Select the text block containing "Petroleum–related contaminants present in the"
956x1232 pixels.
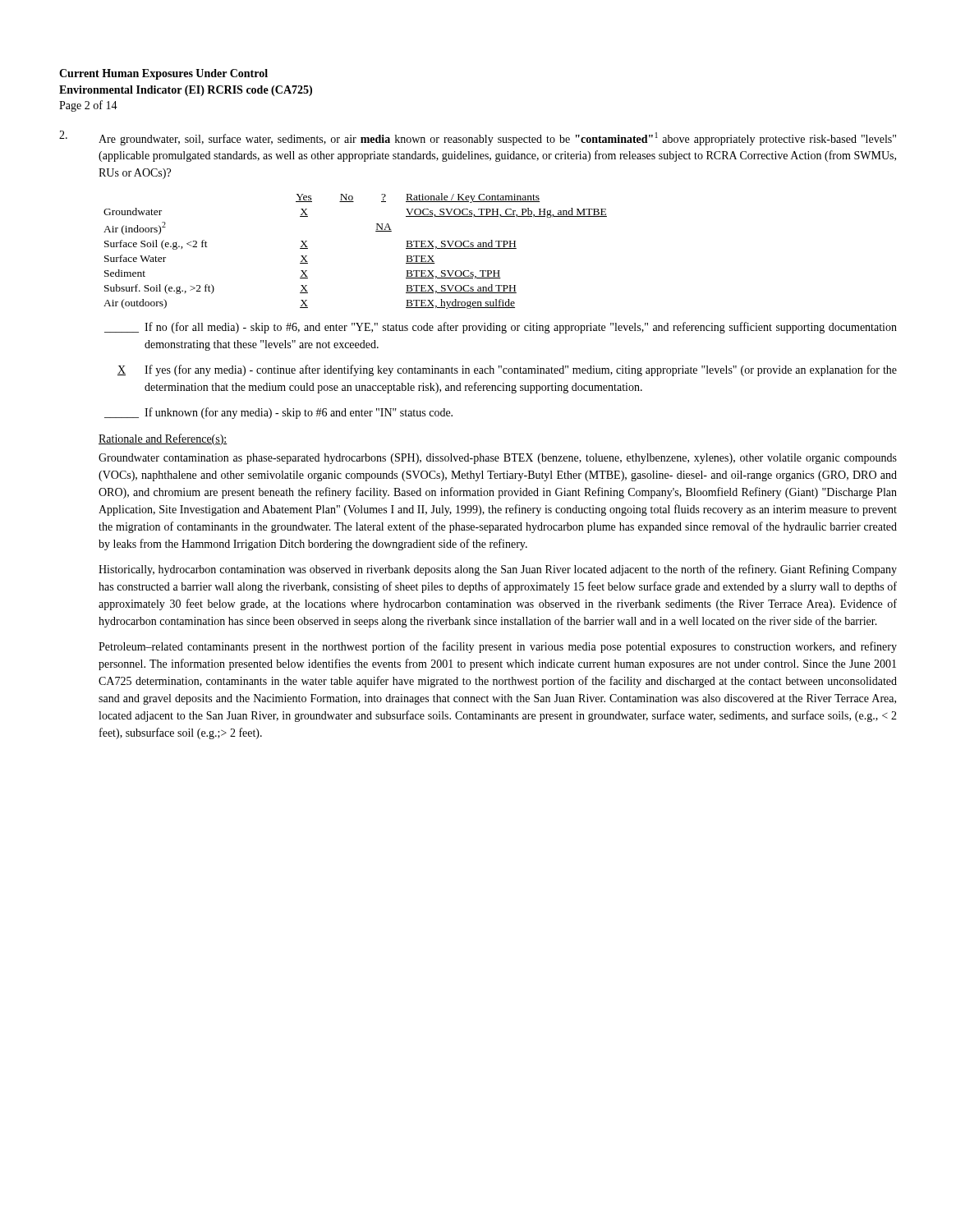pyautogui.click(x=498, y=690)
